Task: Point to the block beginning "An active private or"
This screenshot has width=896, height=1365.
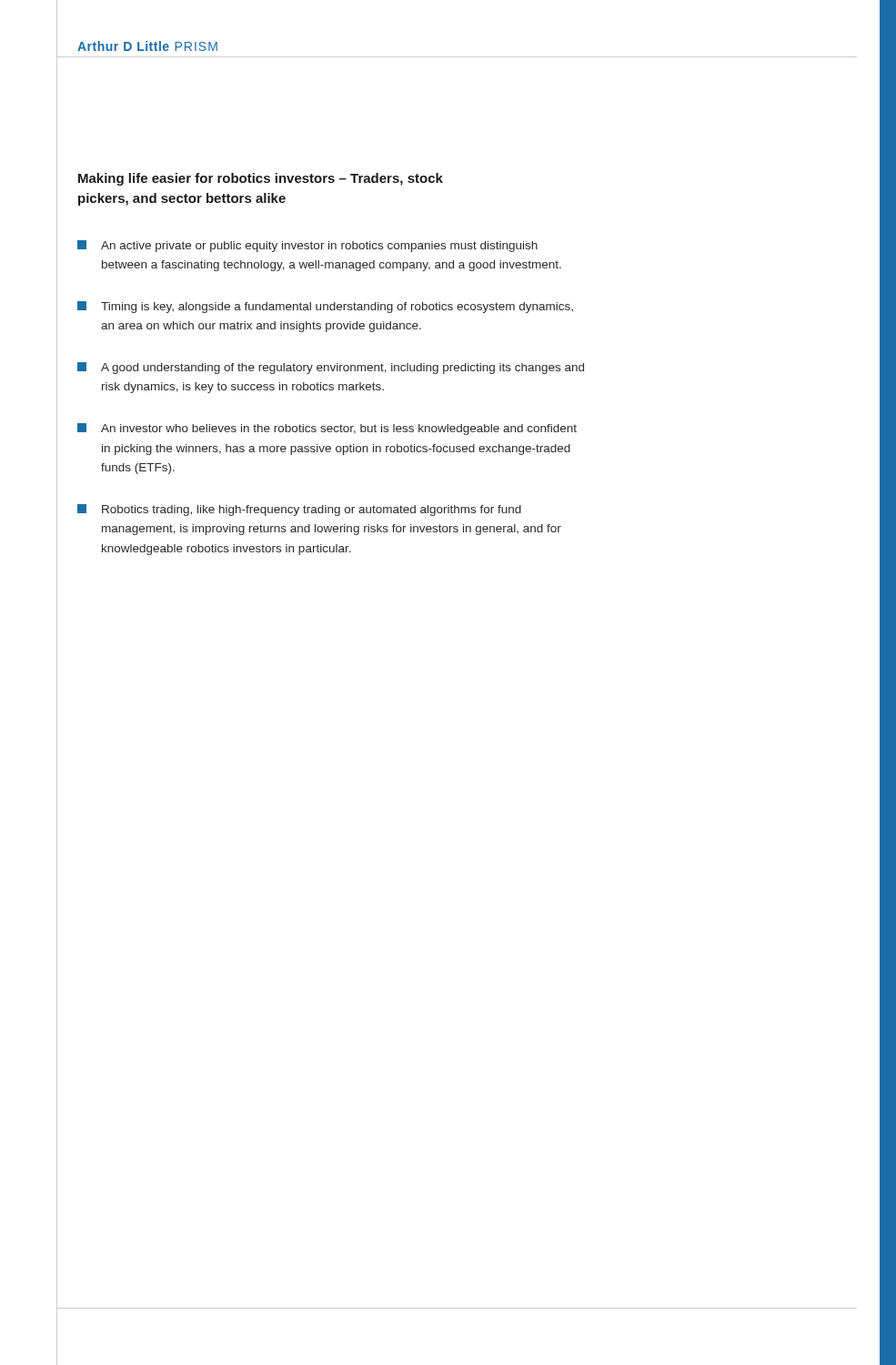Action: click(x=332, y=255)
